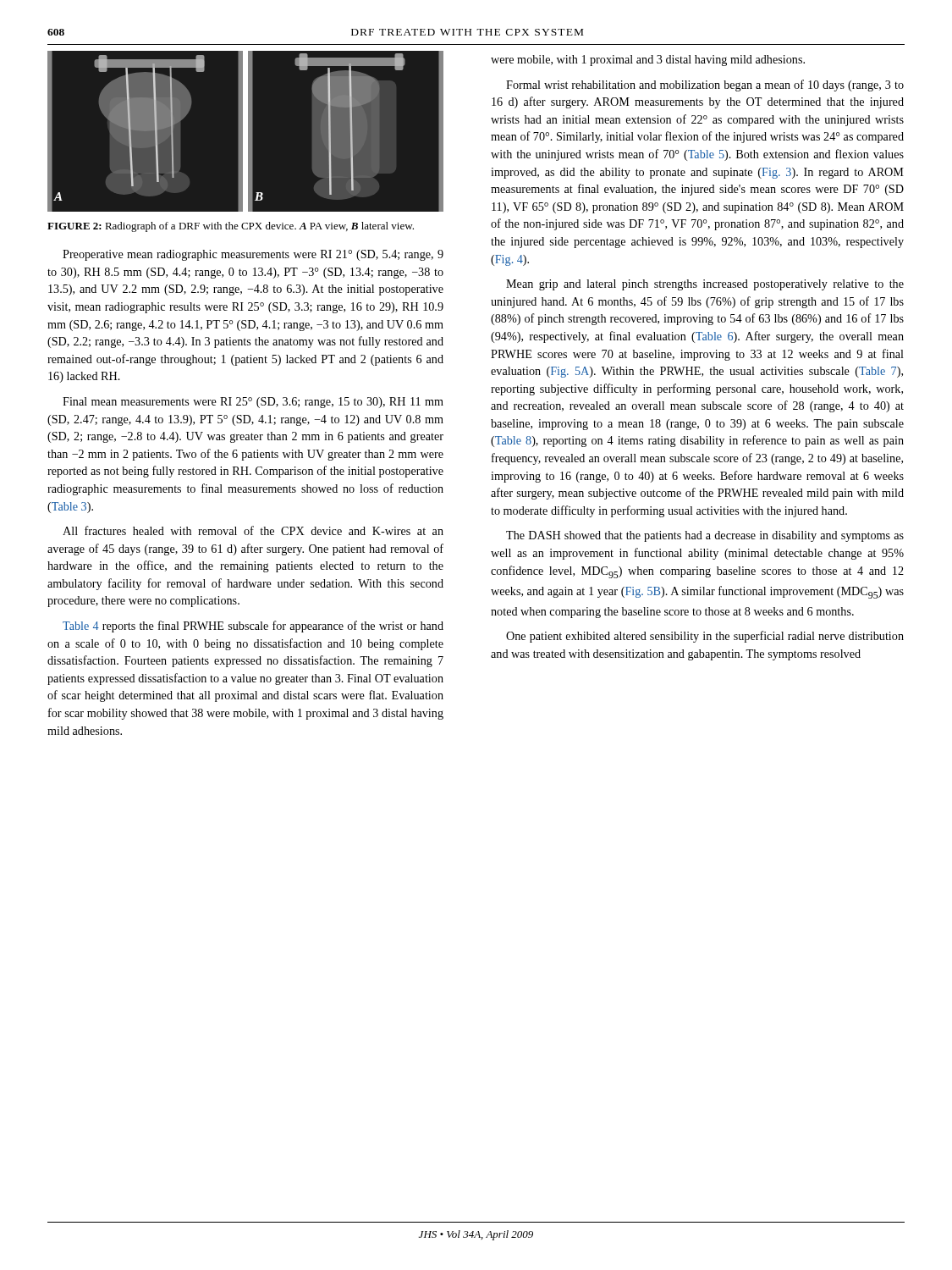Locate the text block with the text "Final mean measurements were RI 25°"
The image size is (952, 1270).
pos(245,454)
